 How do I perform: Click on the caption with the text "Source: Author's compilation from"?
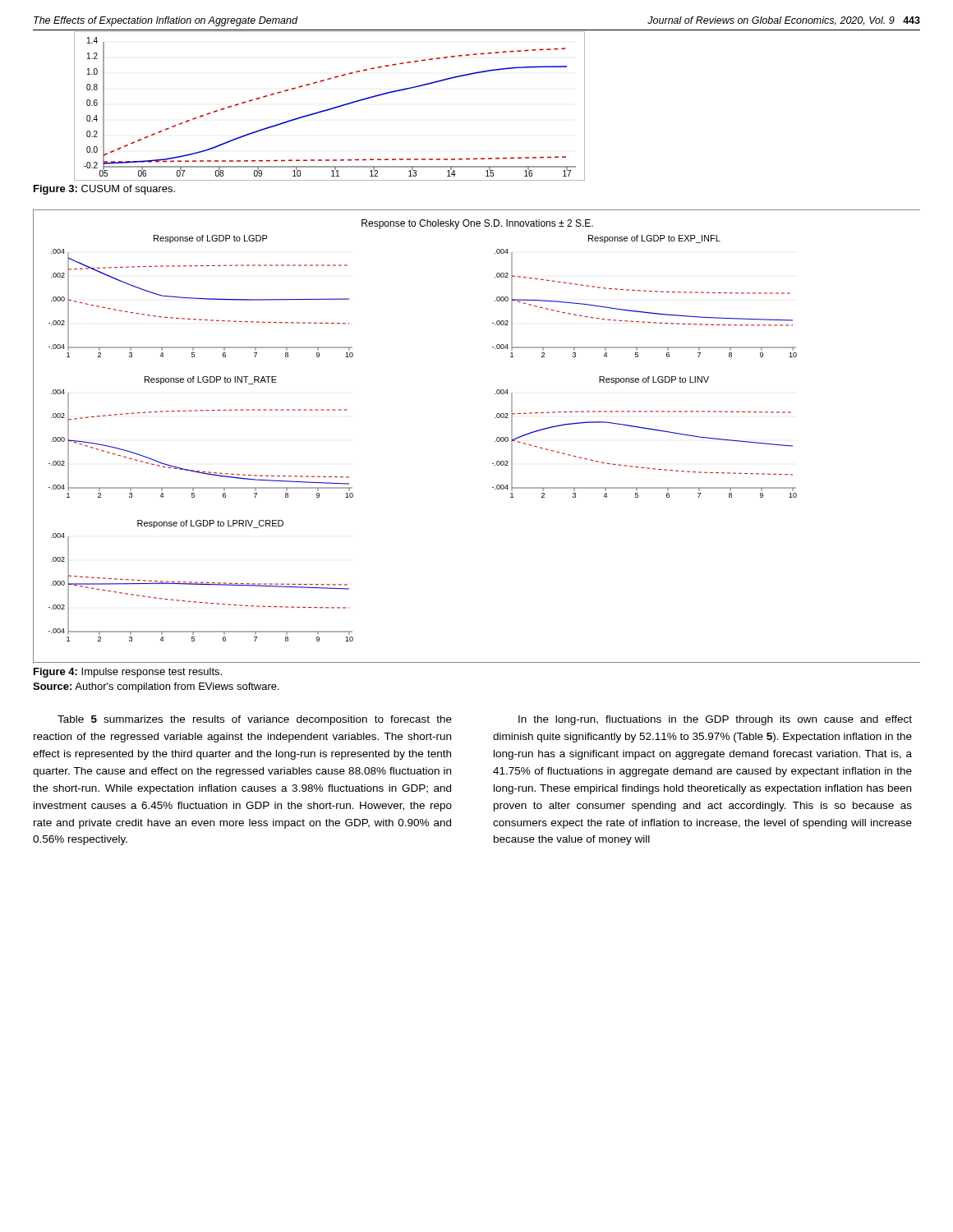[156, 686]
